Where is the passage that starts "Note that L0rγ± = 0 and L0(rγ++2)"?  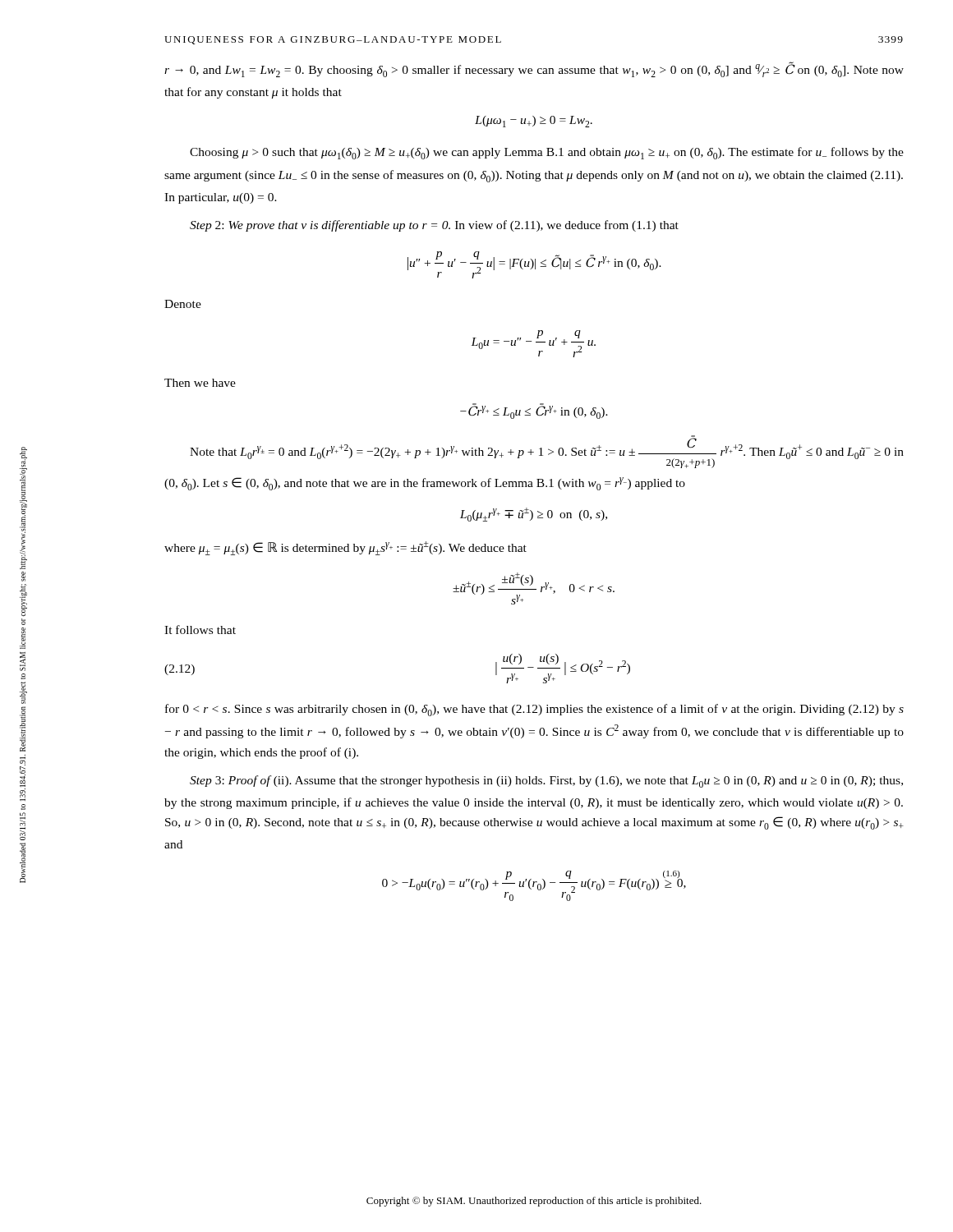[534, 463]
